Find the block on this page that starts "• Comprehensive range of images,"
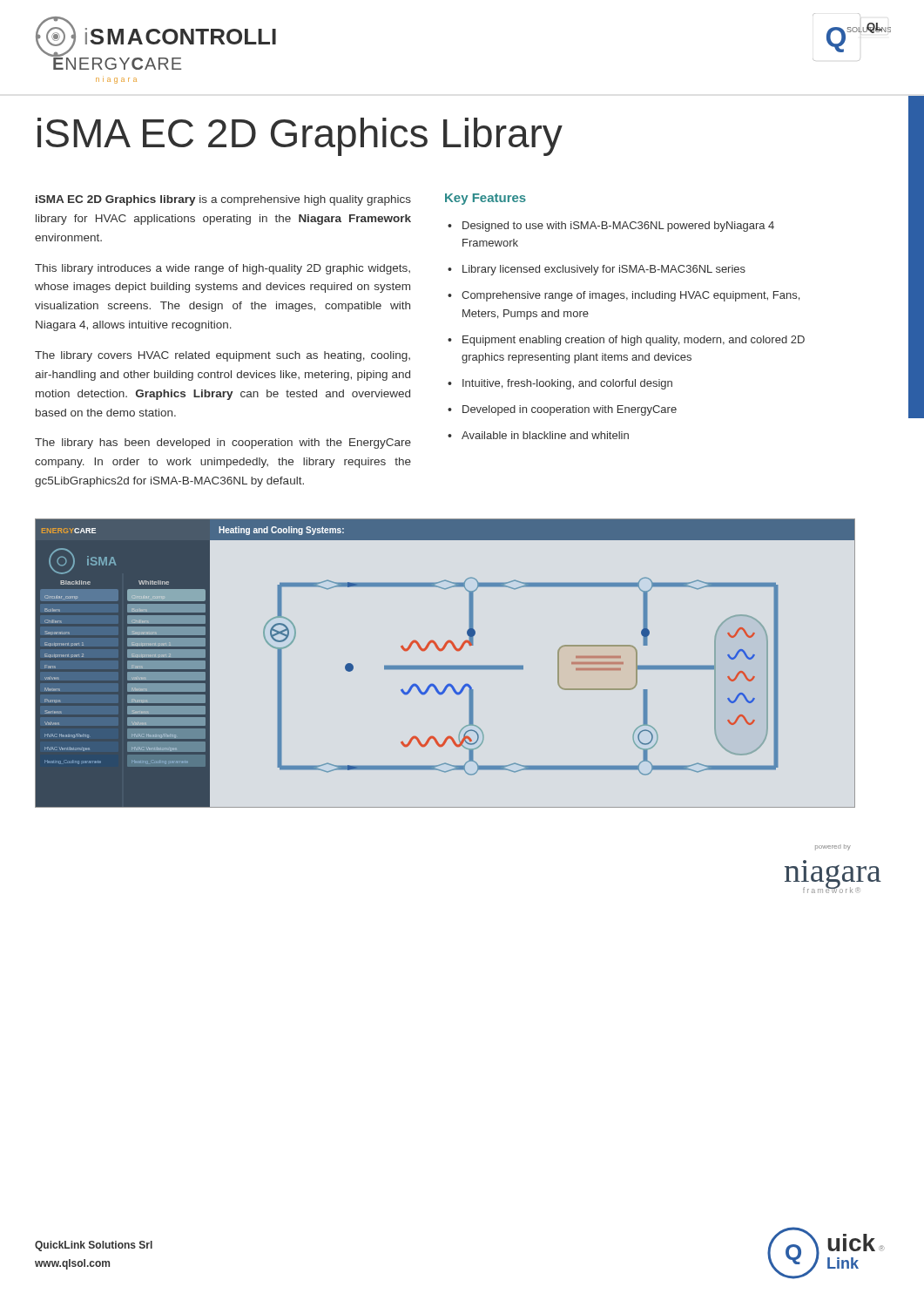The width and height of the screenshot is (924, 1307). [x=624, y=303]
